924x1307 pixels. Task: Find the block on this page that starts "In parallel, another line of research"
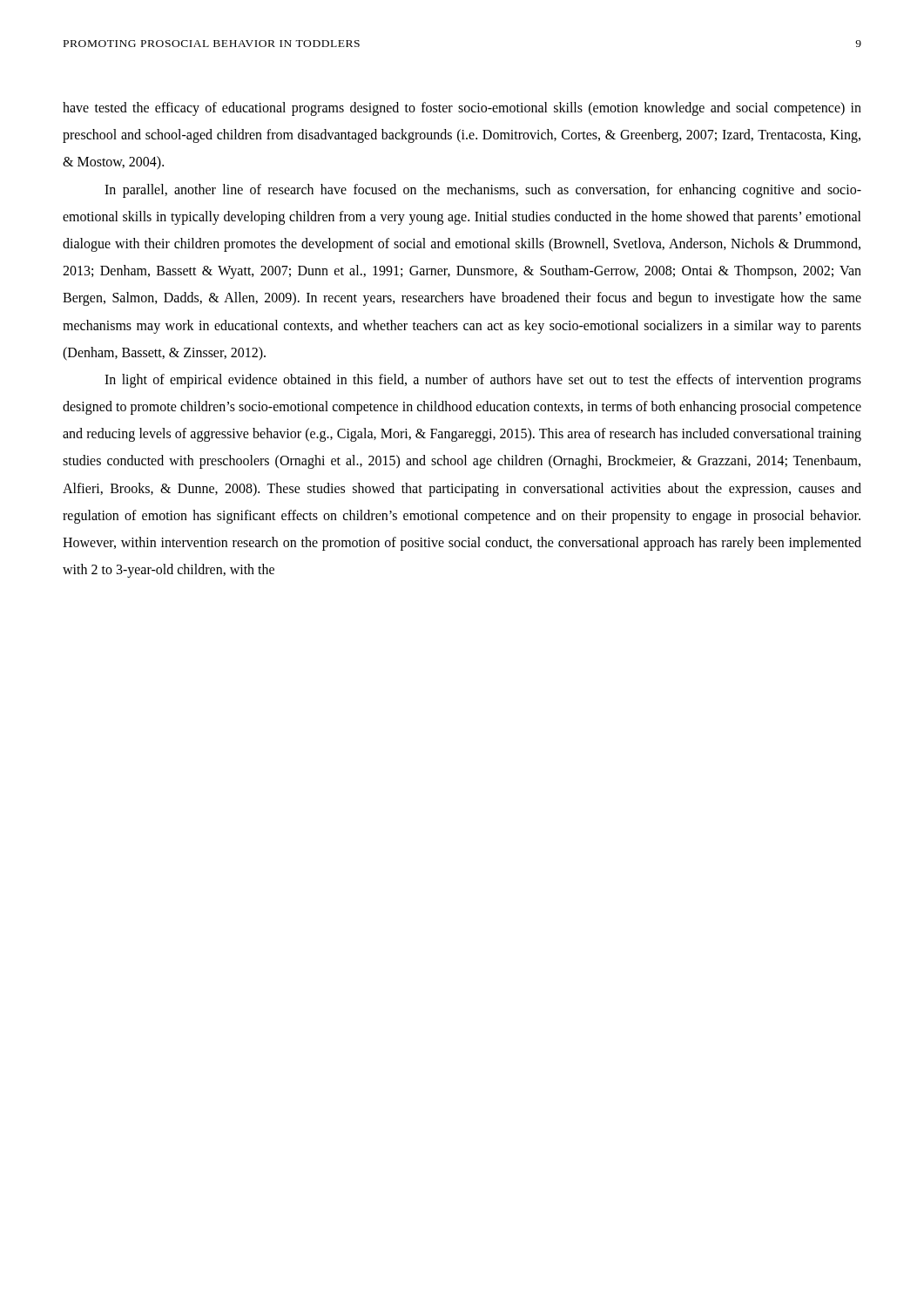[462, 271]
